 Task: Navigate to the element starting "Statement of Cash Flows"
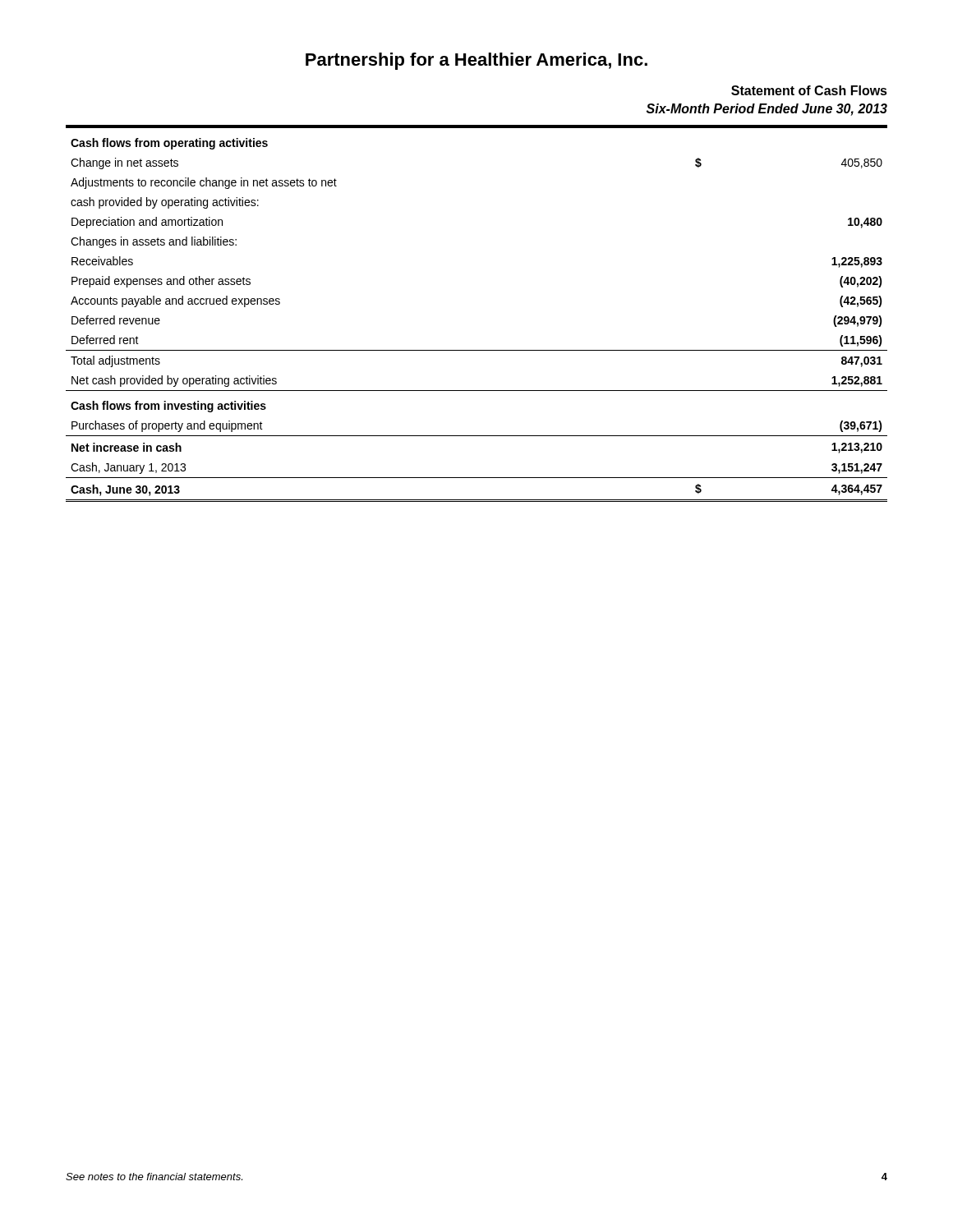[809, 91]
